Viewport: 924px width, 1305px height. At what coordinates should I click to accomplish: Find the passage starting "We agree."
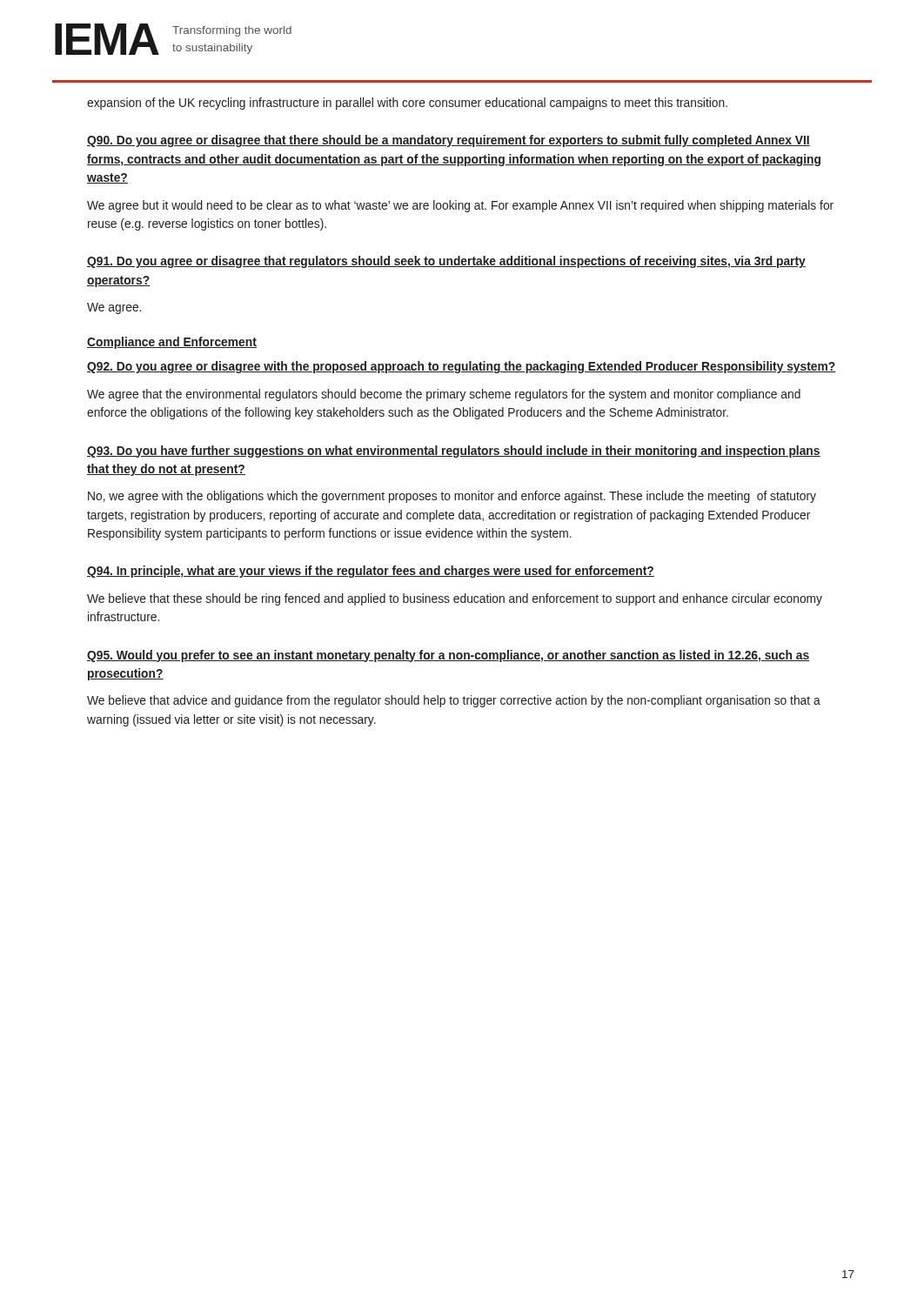[x=115, y=308]
